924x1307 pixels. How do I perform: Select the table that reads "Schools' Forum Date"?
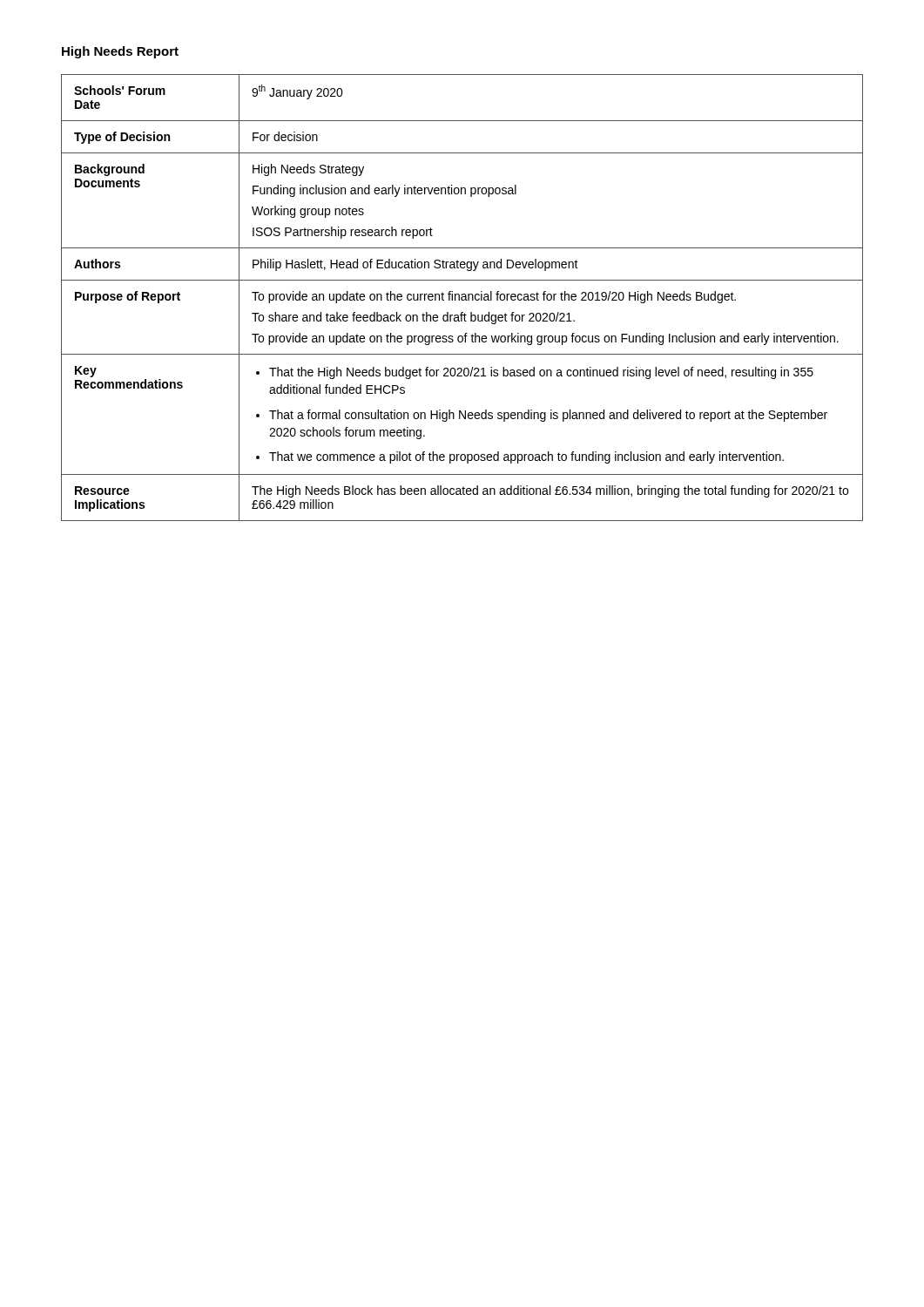(462, 298)
